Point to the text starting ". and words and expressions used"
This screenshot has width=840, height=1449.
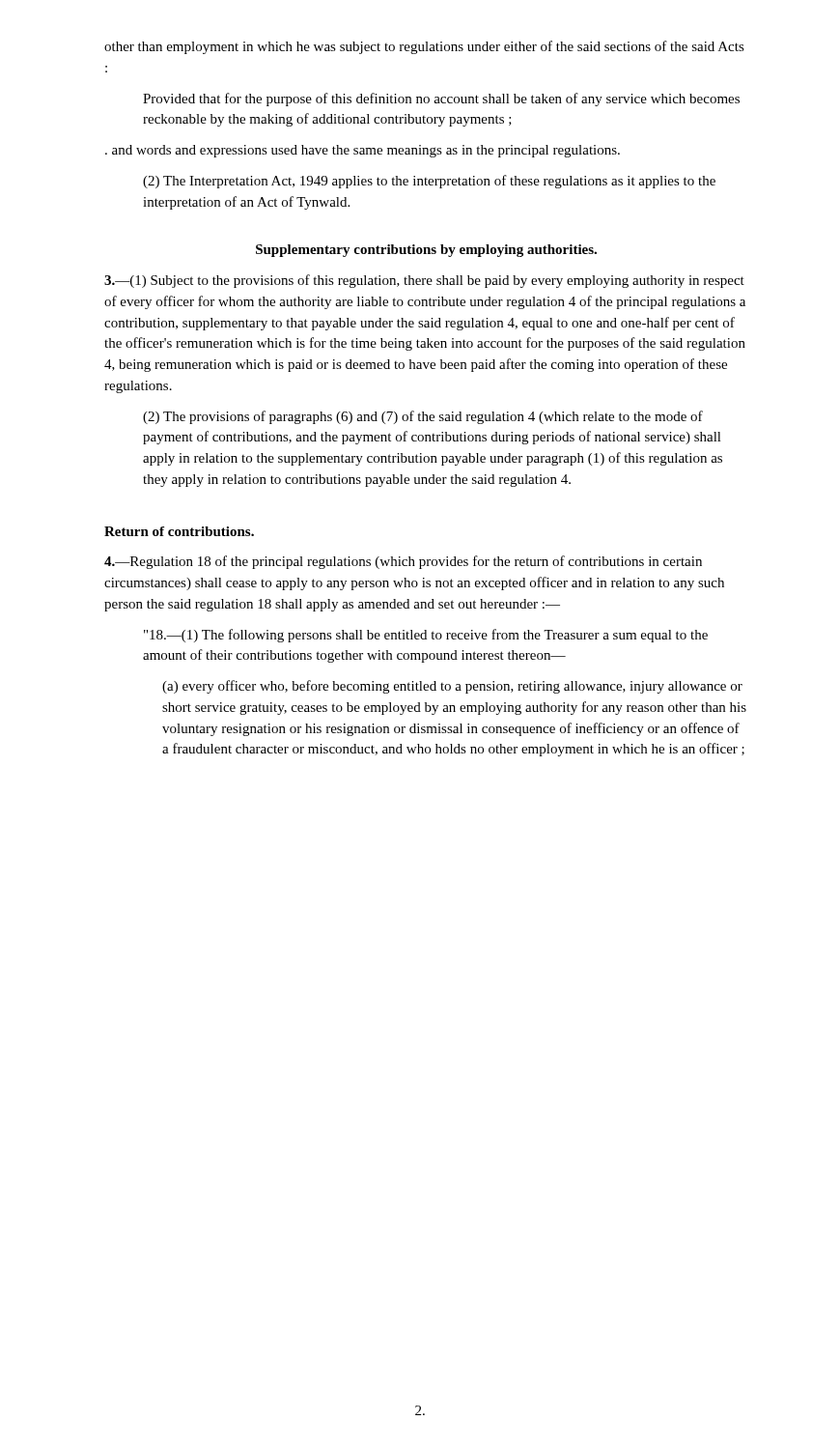[426, 151]
